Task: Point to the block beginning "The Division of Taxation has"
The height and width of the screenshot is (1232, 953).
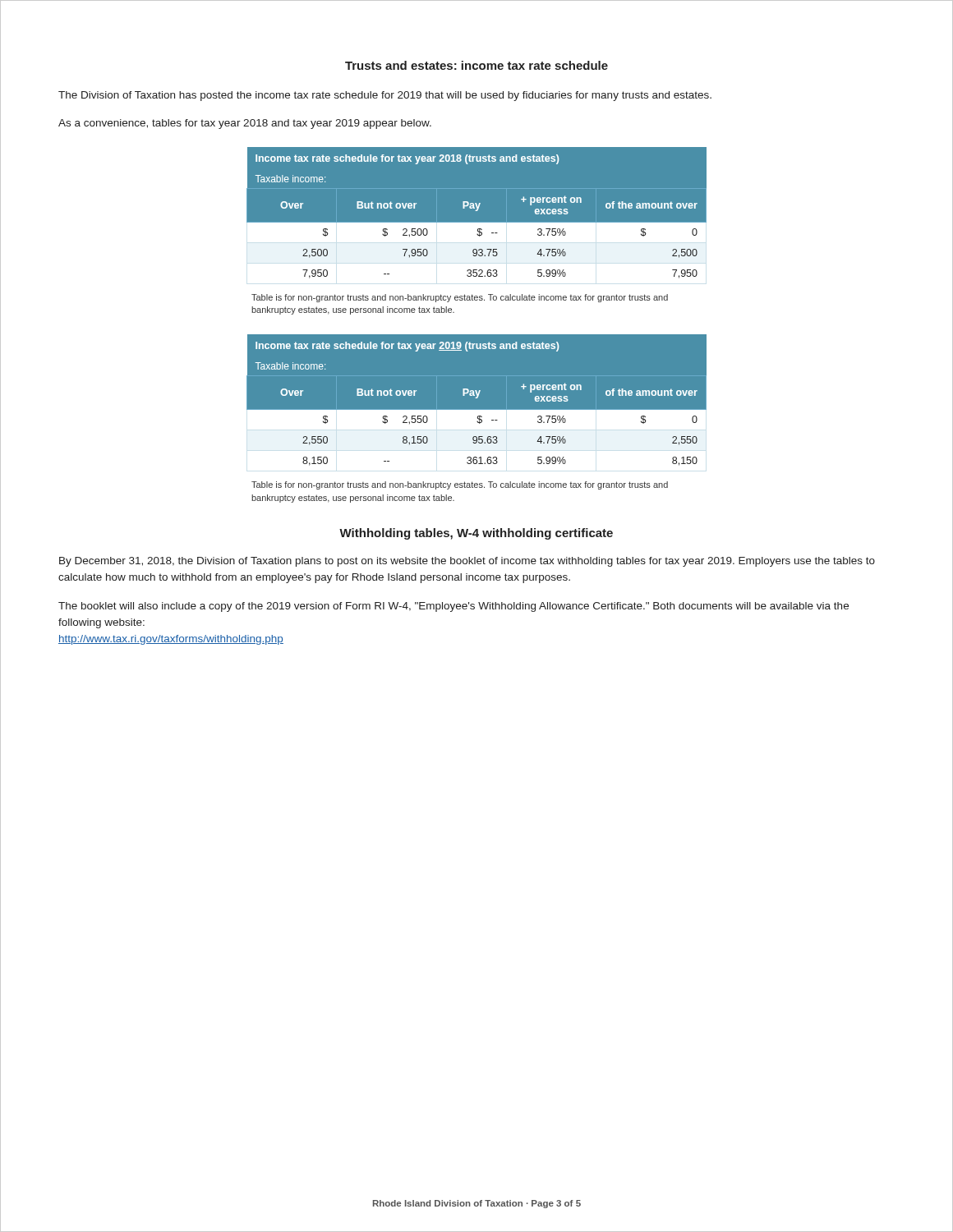Action: [x=385, y=95]
